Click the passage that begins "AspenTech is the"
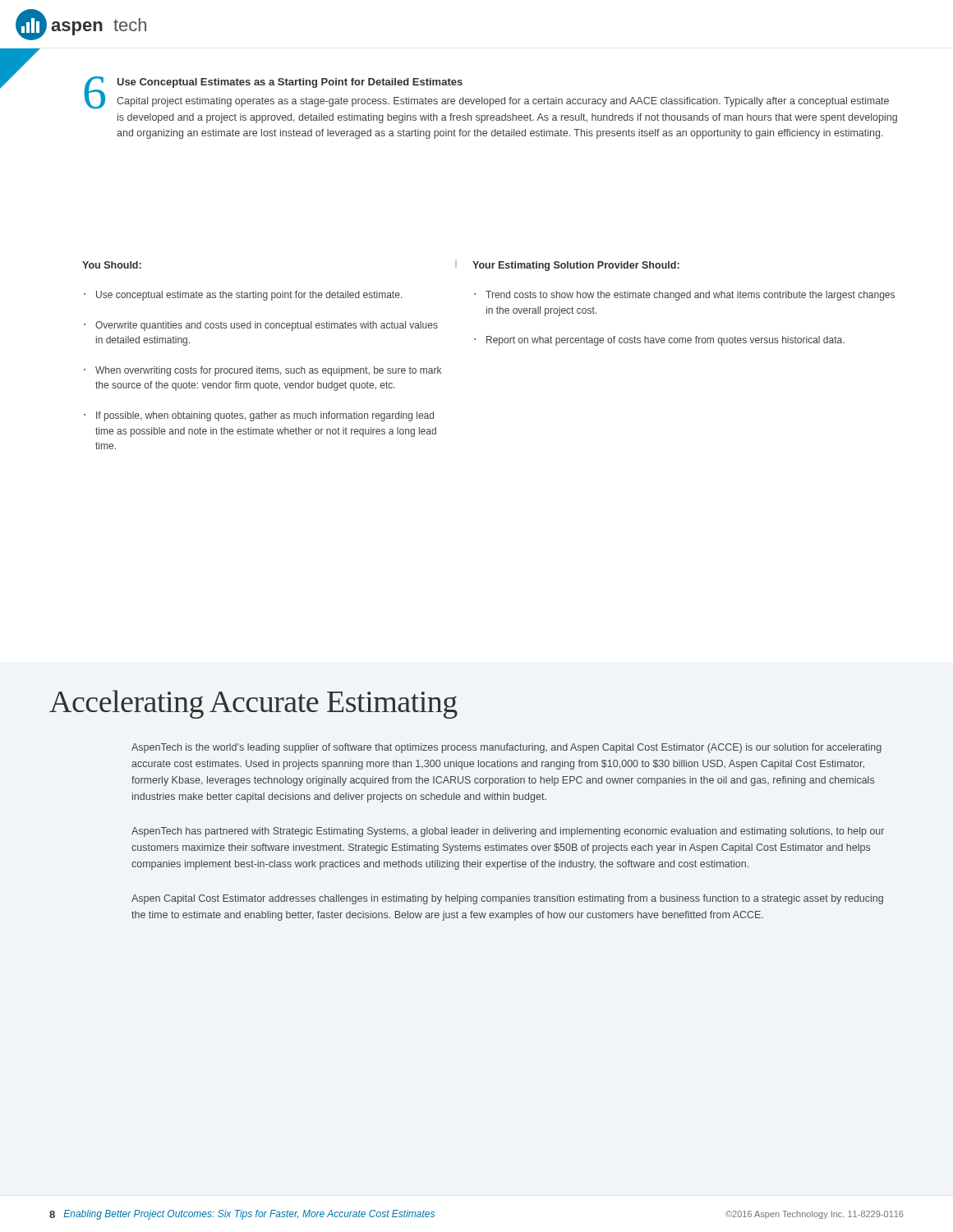This screenshot has height=1232, width=953. pos(507,772)
